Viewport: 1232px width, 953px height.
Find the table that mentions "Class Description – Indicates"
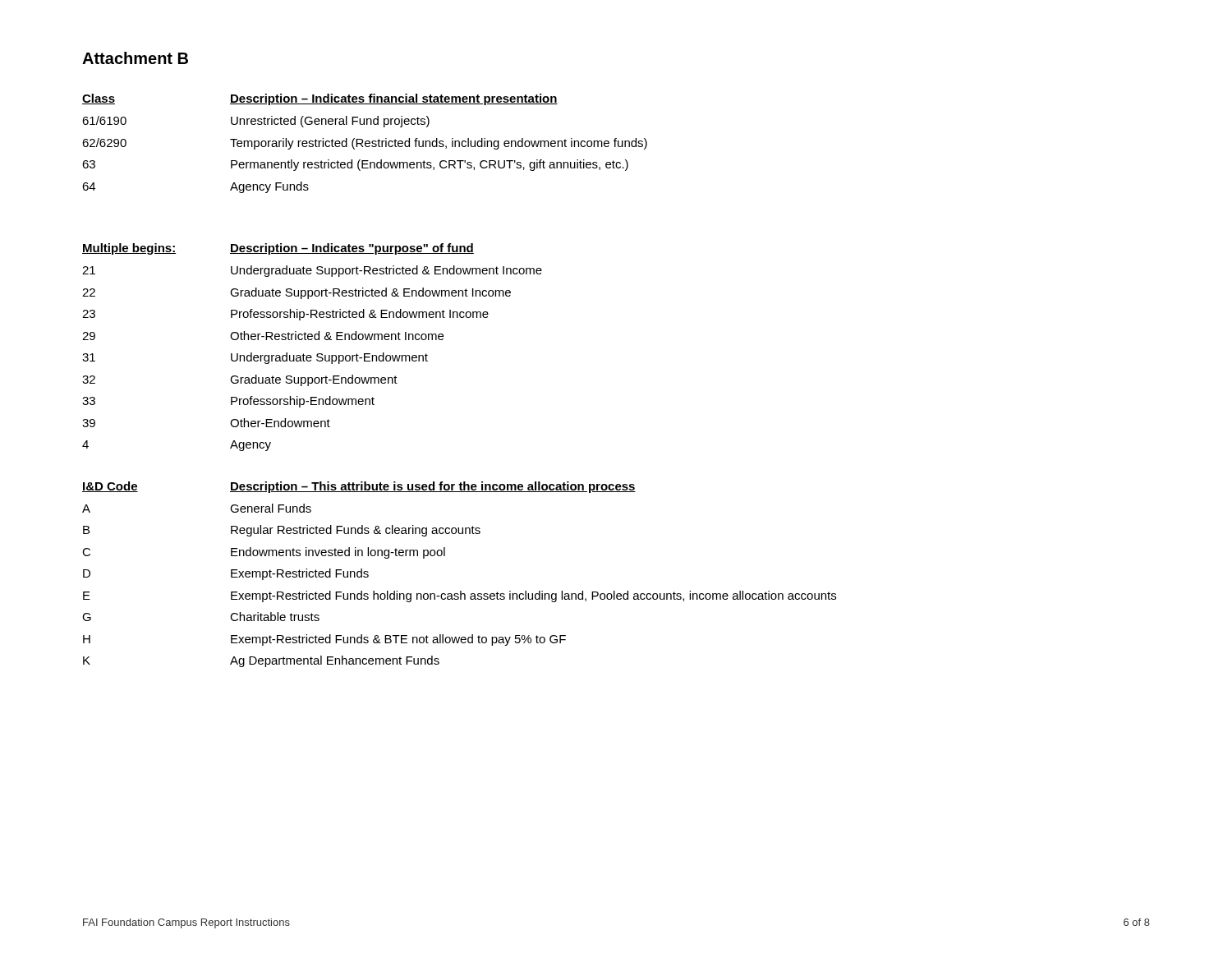click(616, 143)
